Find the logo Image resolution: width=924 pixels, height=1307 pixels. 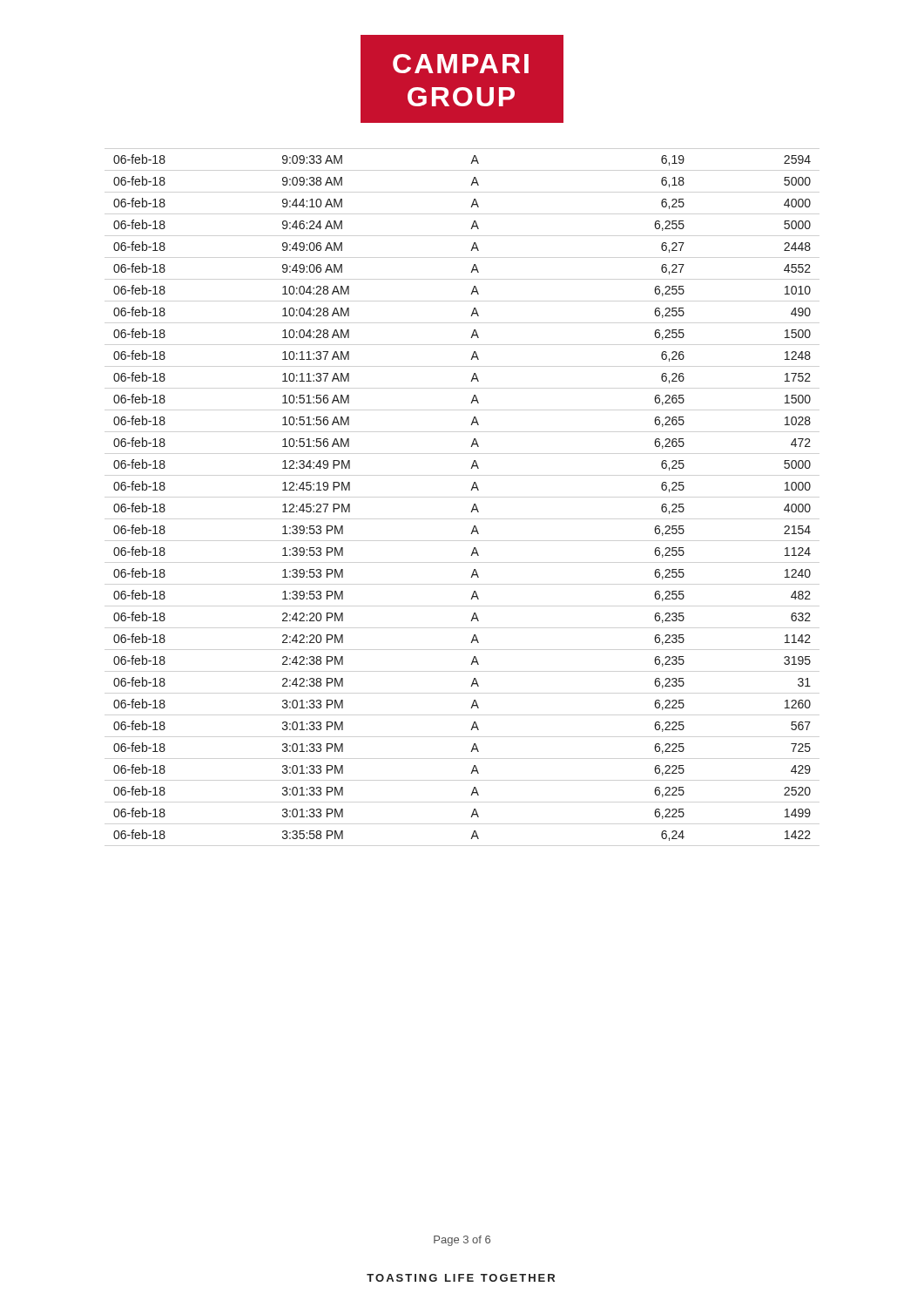point(462,79)
